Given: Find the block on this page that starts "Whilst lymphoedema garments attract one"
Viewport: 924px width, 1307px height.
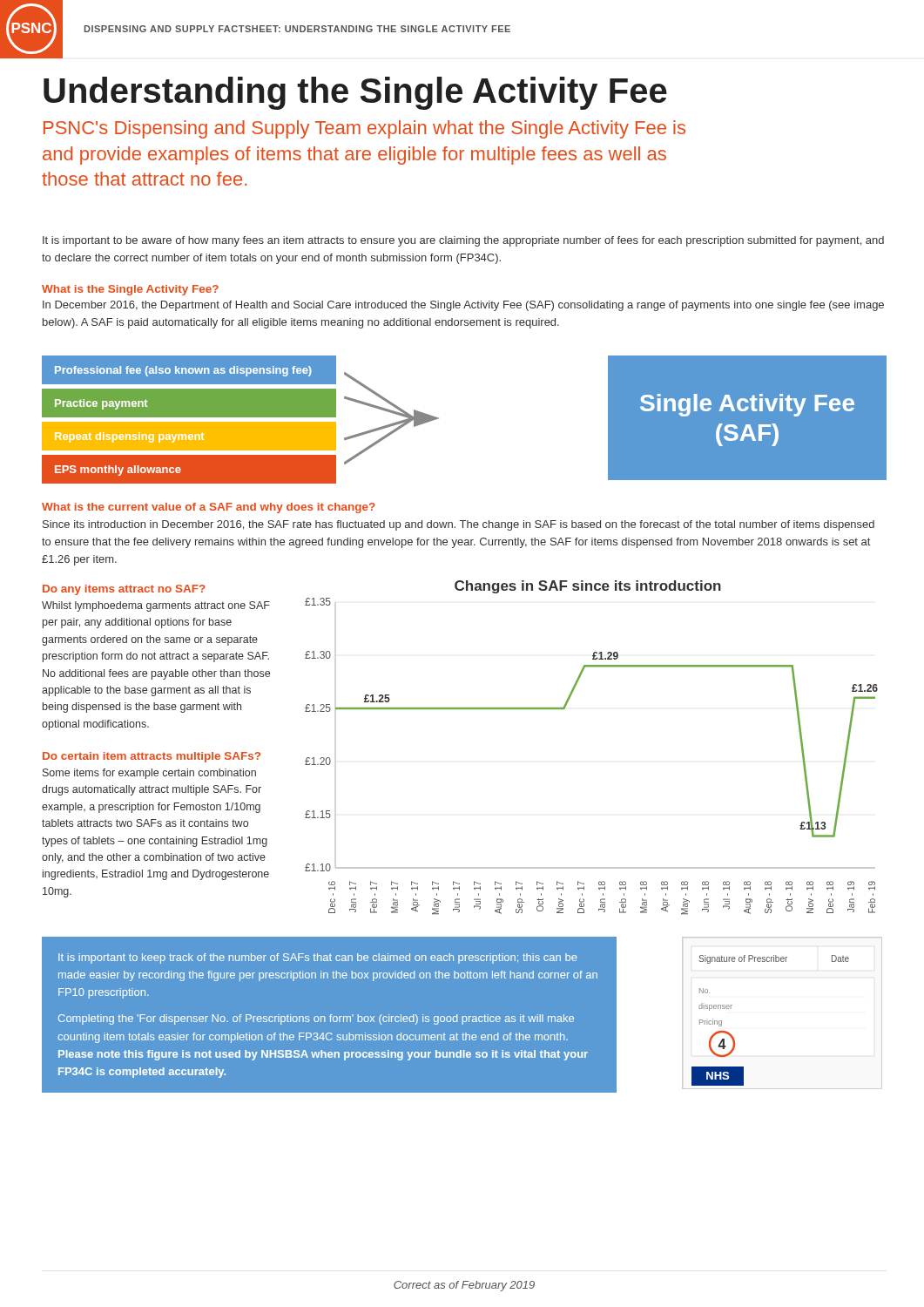Looking at the screenshot, I should point(159,665).
